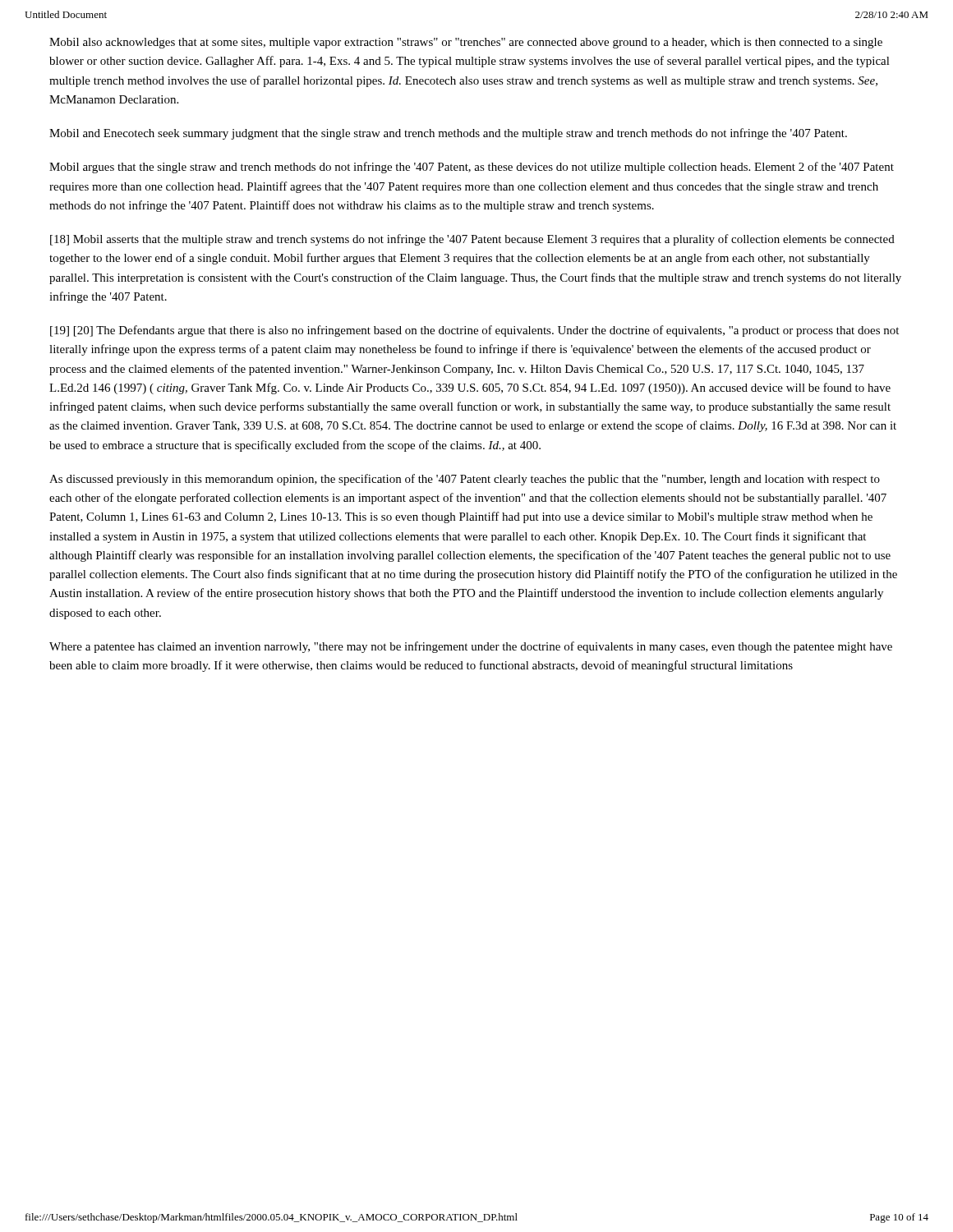Where is the passage that starts "Mobil also acknowledges that"?
953x1232 pixels.
point(469,71)
